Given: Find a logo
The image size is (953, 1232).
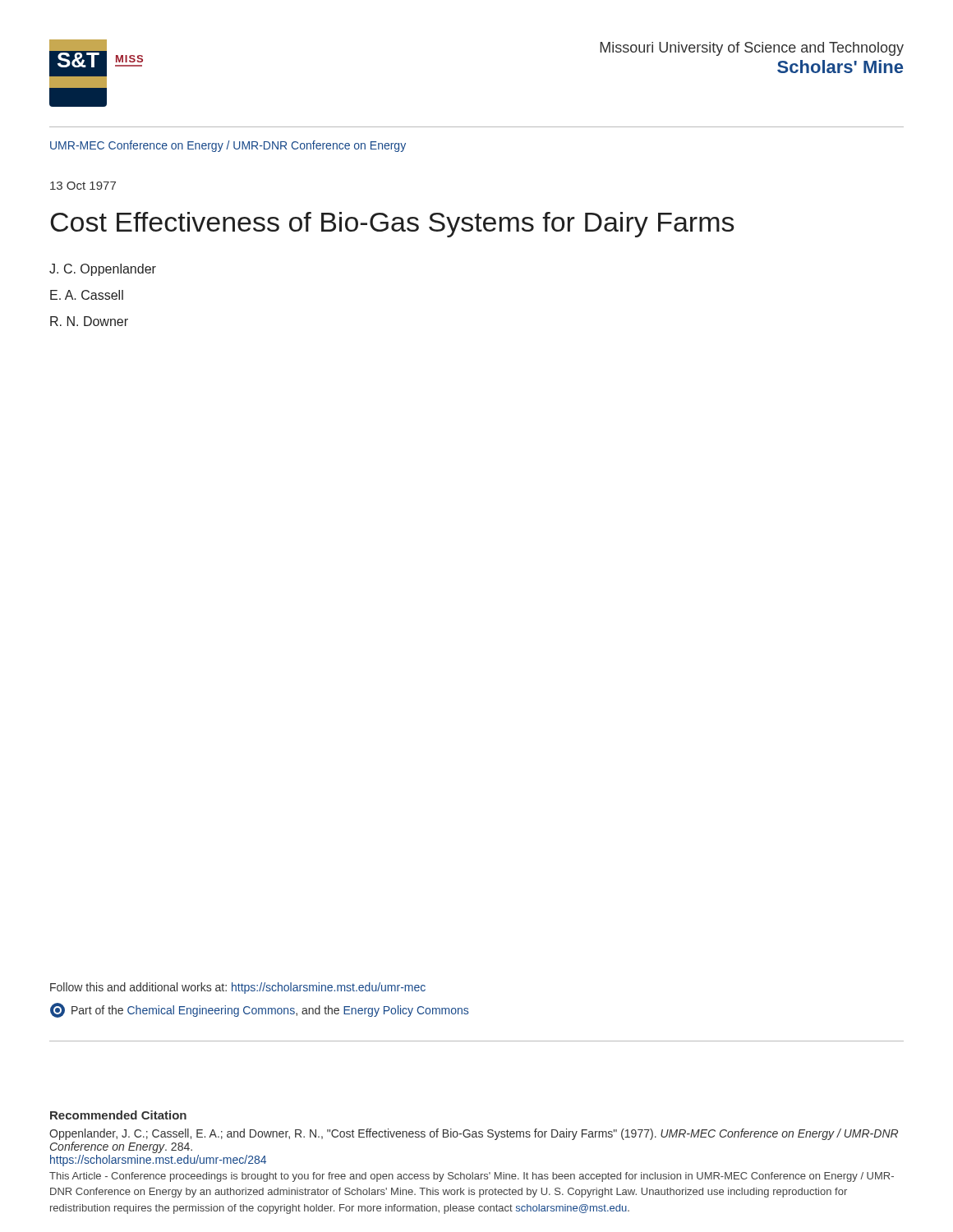Looking at the screenshot, I should (x=97, y=71).
